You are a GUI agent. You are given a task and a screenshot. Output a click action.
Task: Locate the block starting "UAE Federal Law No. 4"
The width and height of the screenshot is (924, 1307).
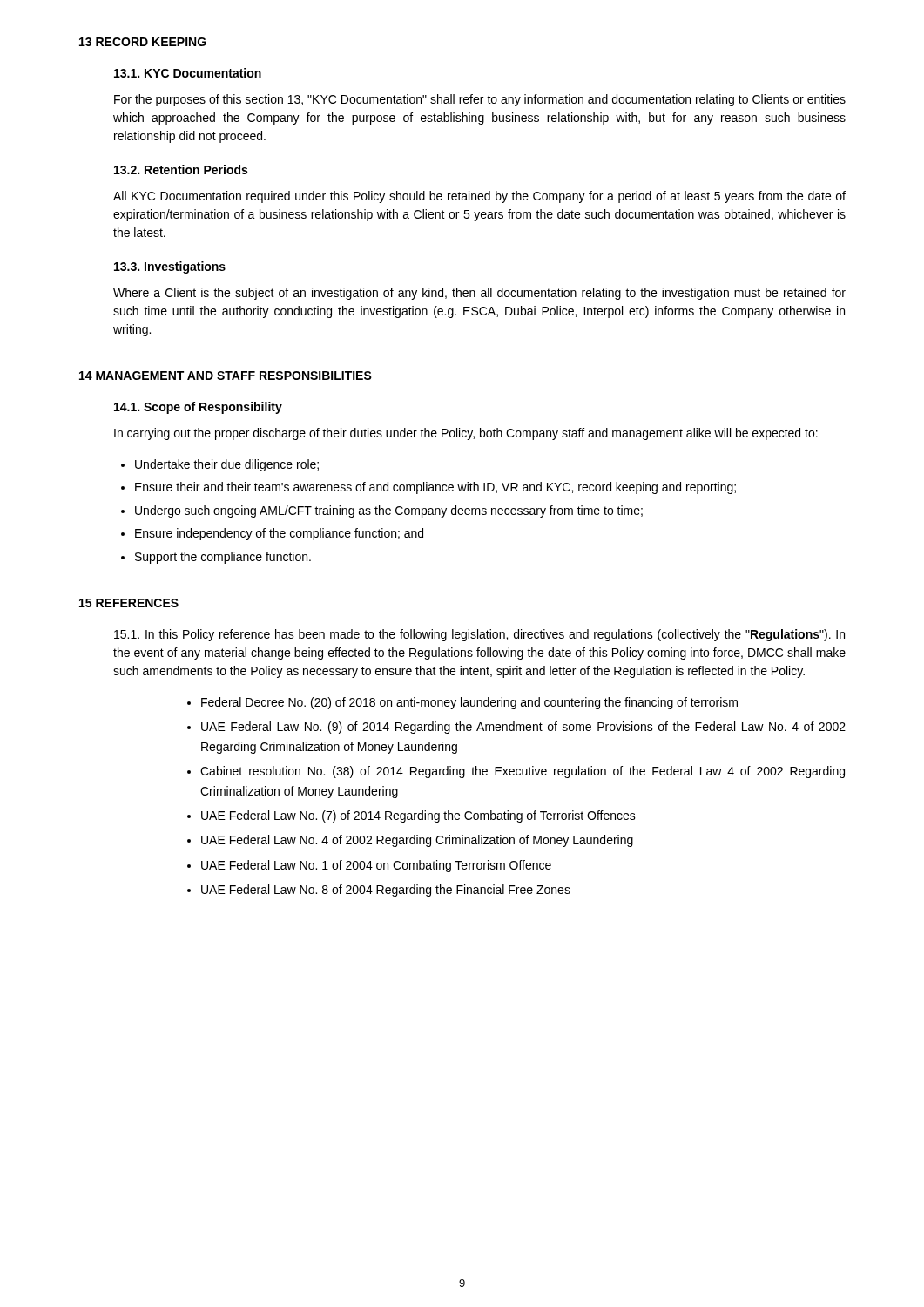click(417, 840)
